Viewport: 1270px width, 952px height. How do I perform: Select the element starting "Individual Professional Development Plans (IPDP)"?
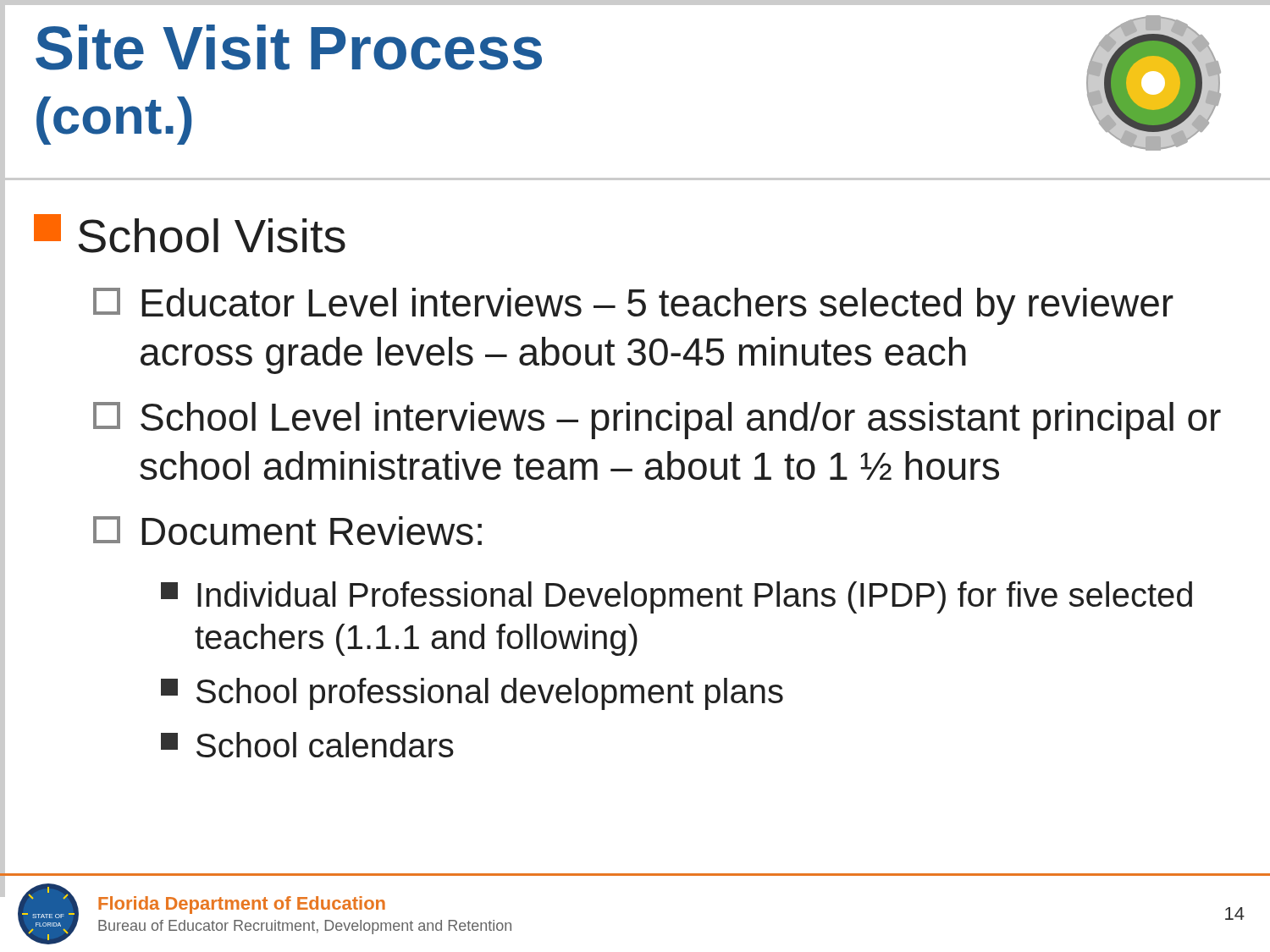[694, 616]
